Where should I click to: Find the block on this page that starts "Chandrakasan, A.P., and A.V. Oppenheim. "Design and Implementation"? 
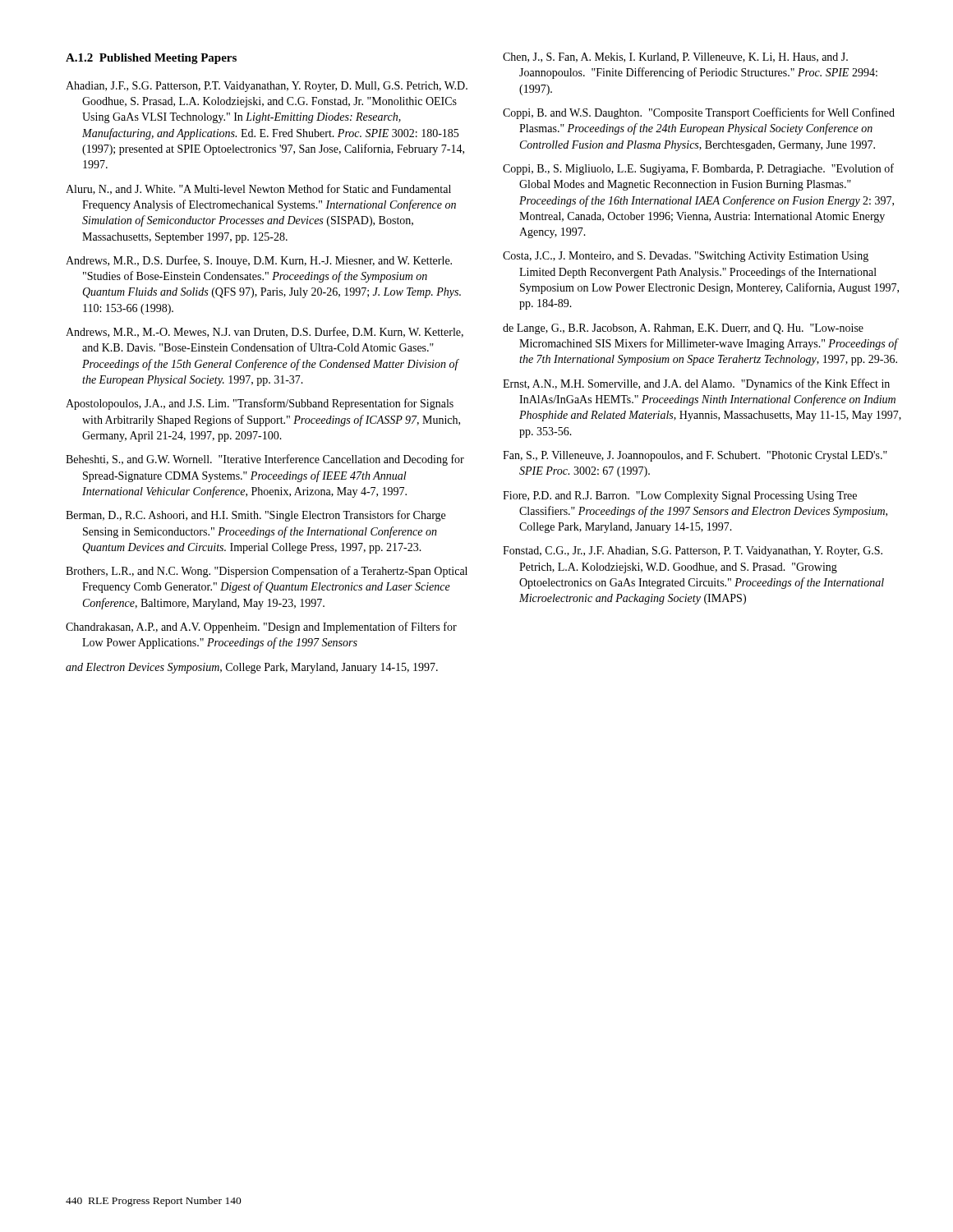(261, 635)
